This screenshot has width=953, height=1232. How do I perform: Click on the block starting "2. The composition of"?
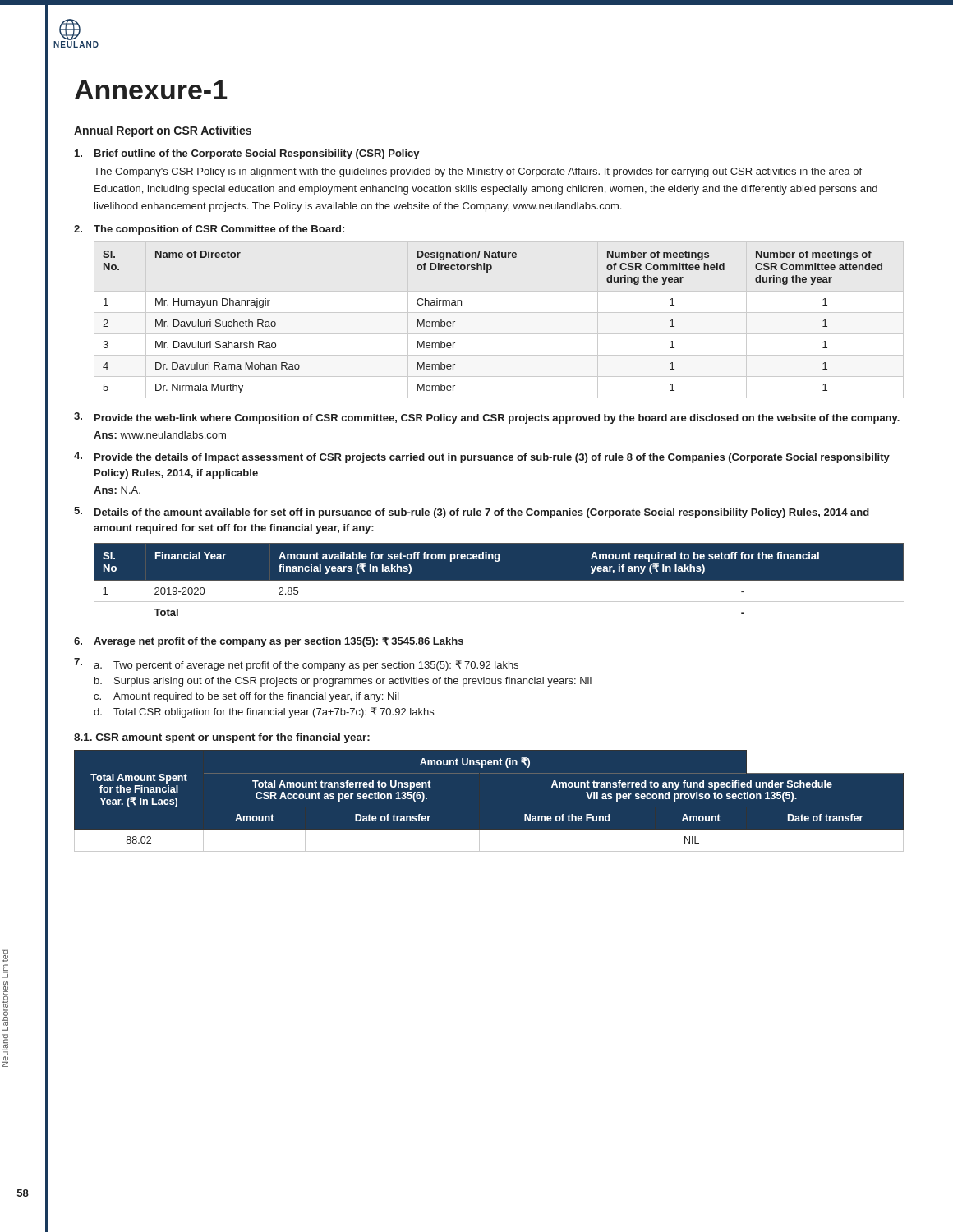coord(209,230)
